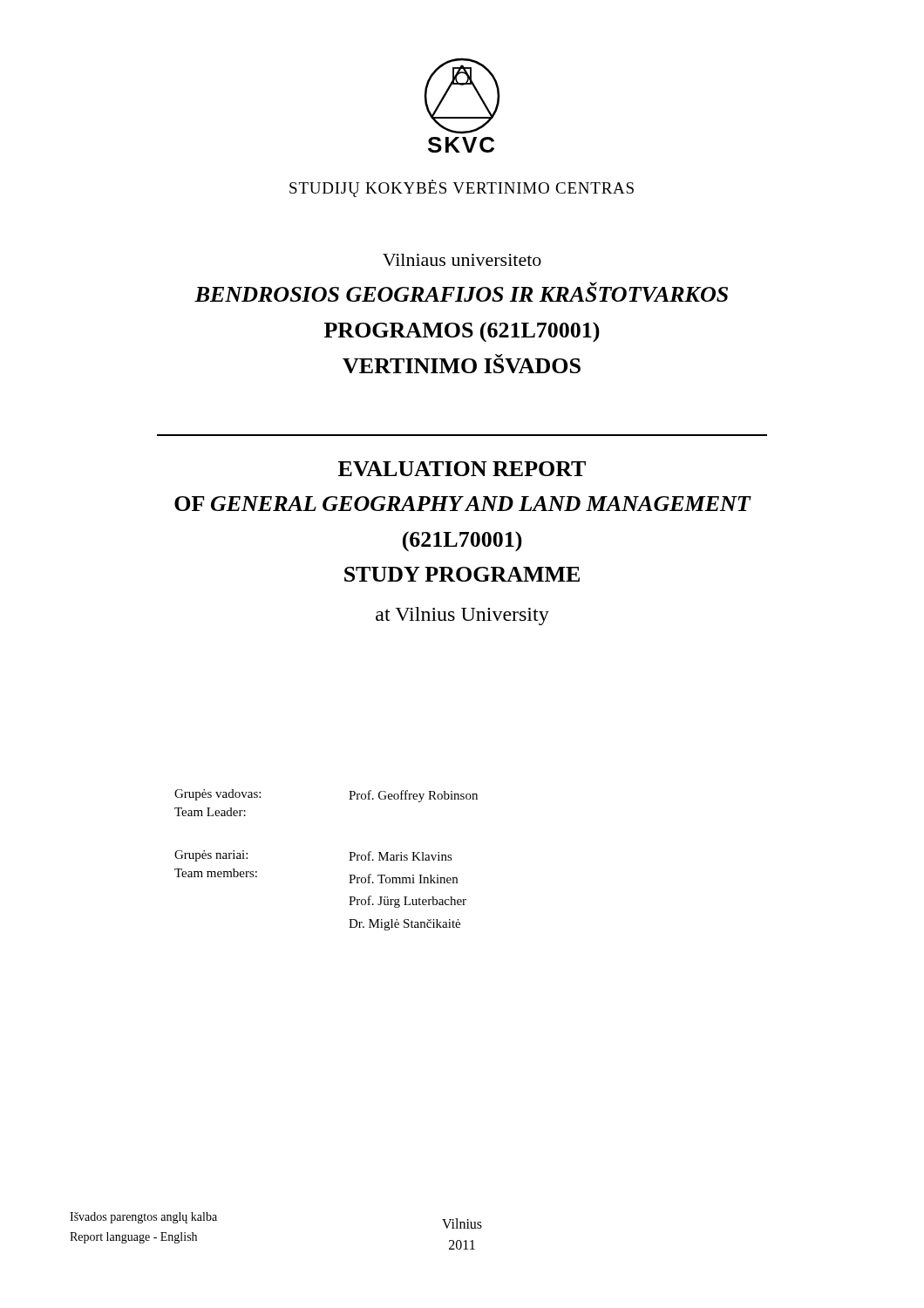Navigate to the text block starting "Išvados parengtos anglų kalba Report language -"
The image size is (924, 1308).
pyautogui.click(x=143, y=1227)
